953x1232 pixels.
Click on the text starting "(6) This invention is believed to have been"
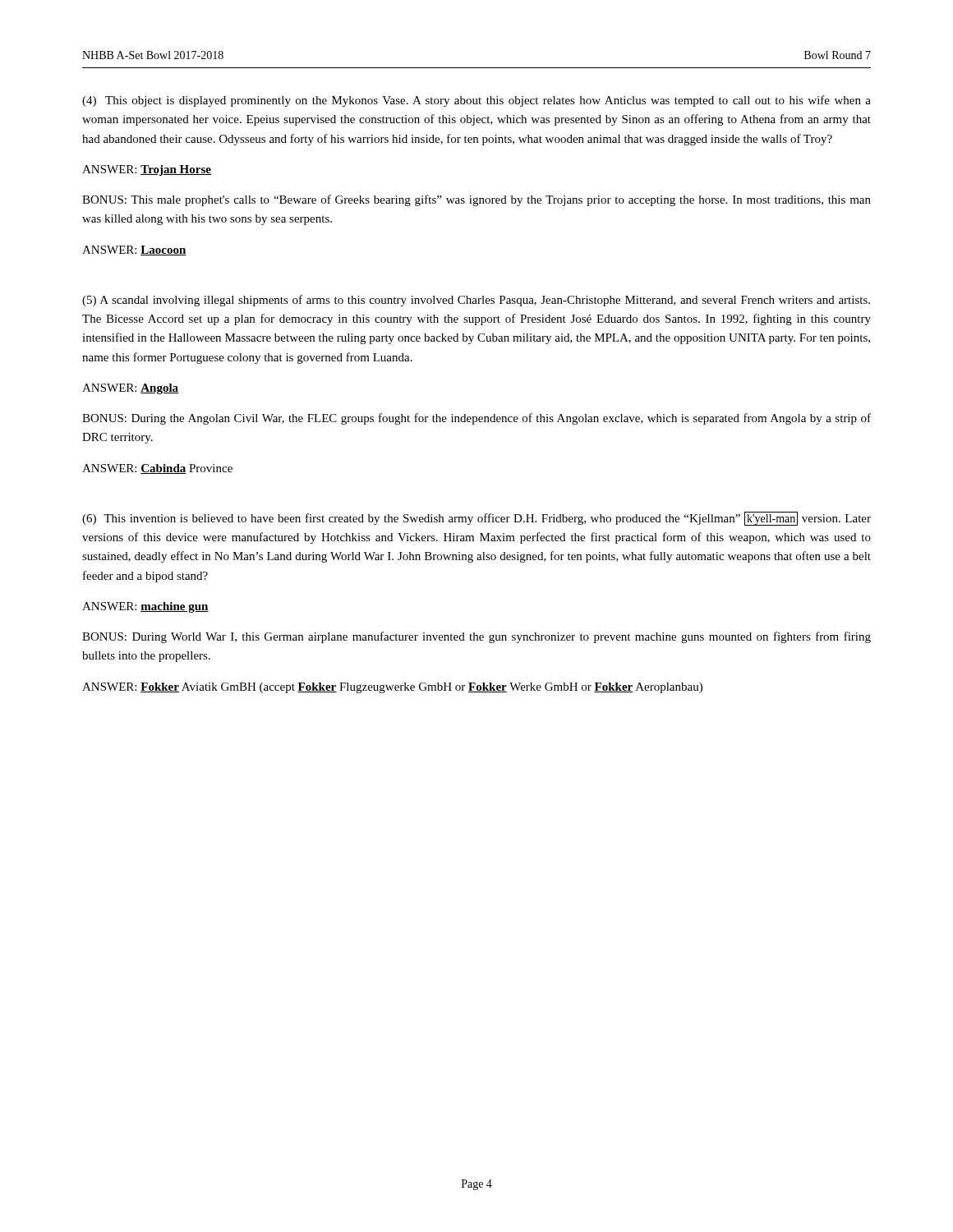[476, 547]
